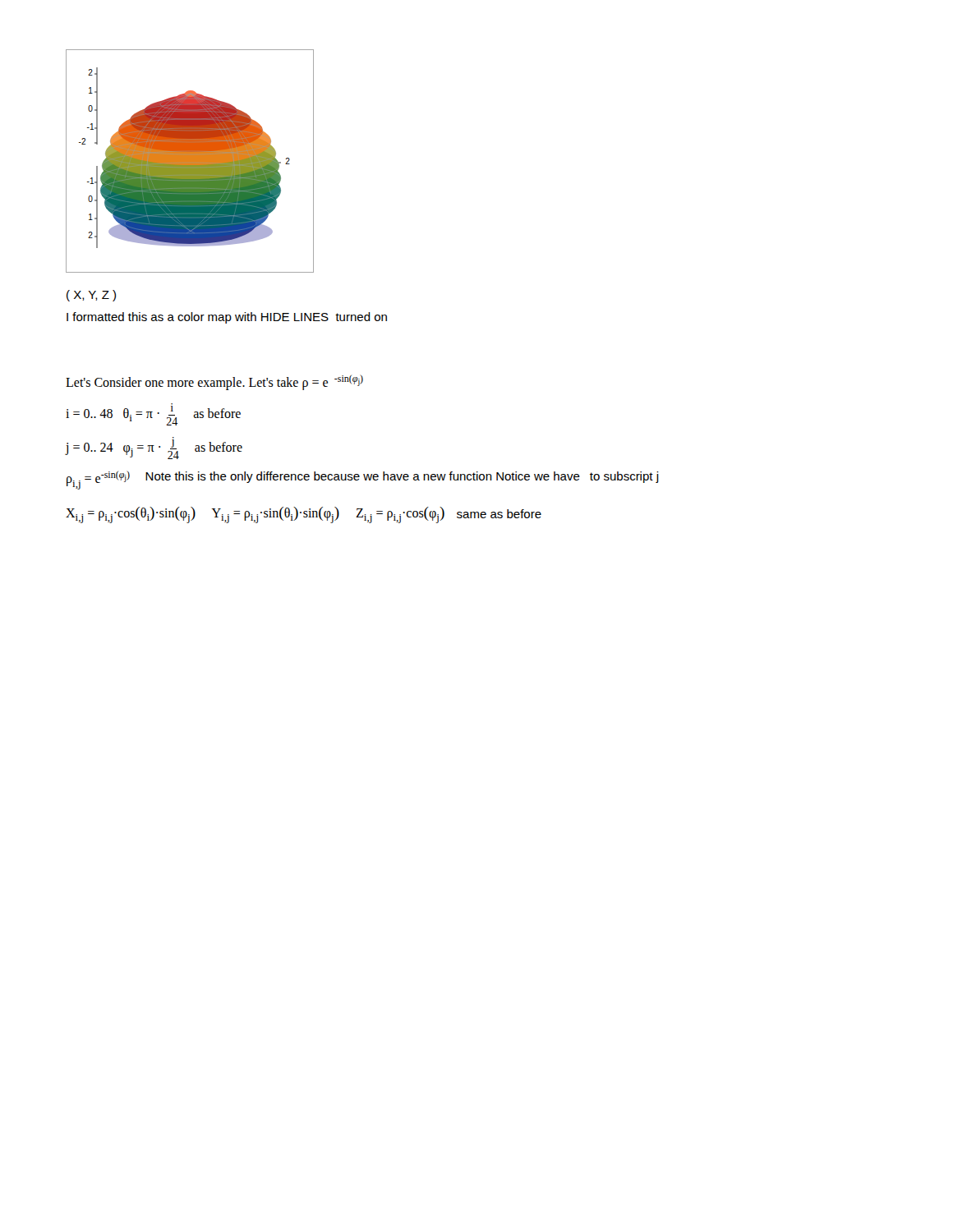The height and width of the screenshot is (1232, 953).
Task: Locate the formula that reads "ρi,j = e-sin(φj) Note this"
Action: tap(362, 480)
